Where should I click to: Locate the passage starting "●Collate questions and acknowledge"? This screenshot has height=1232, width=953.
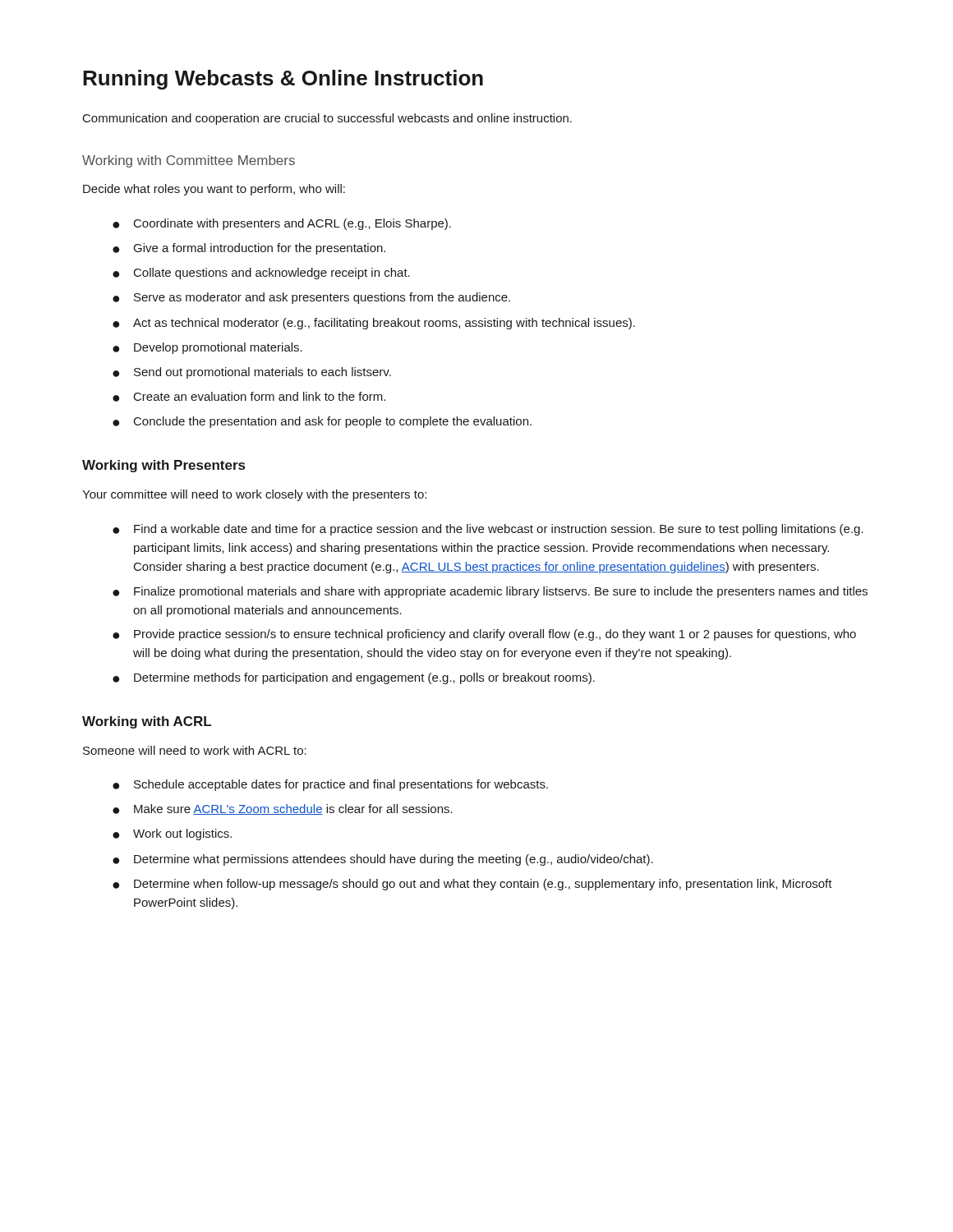(x=261, y=274)
